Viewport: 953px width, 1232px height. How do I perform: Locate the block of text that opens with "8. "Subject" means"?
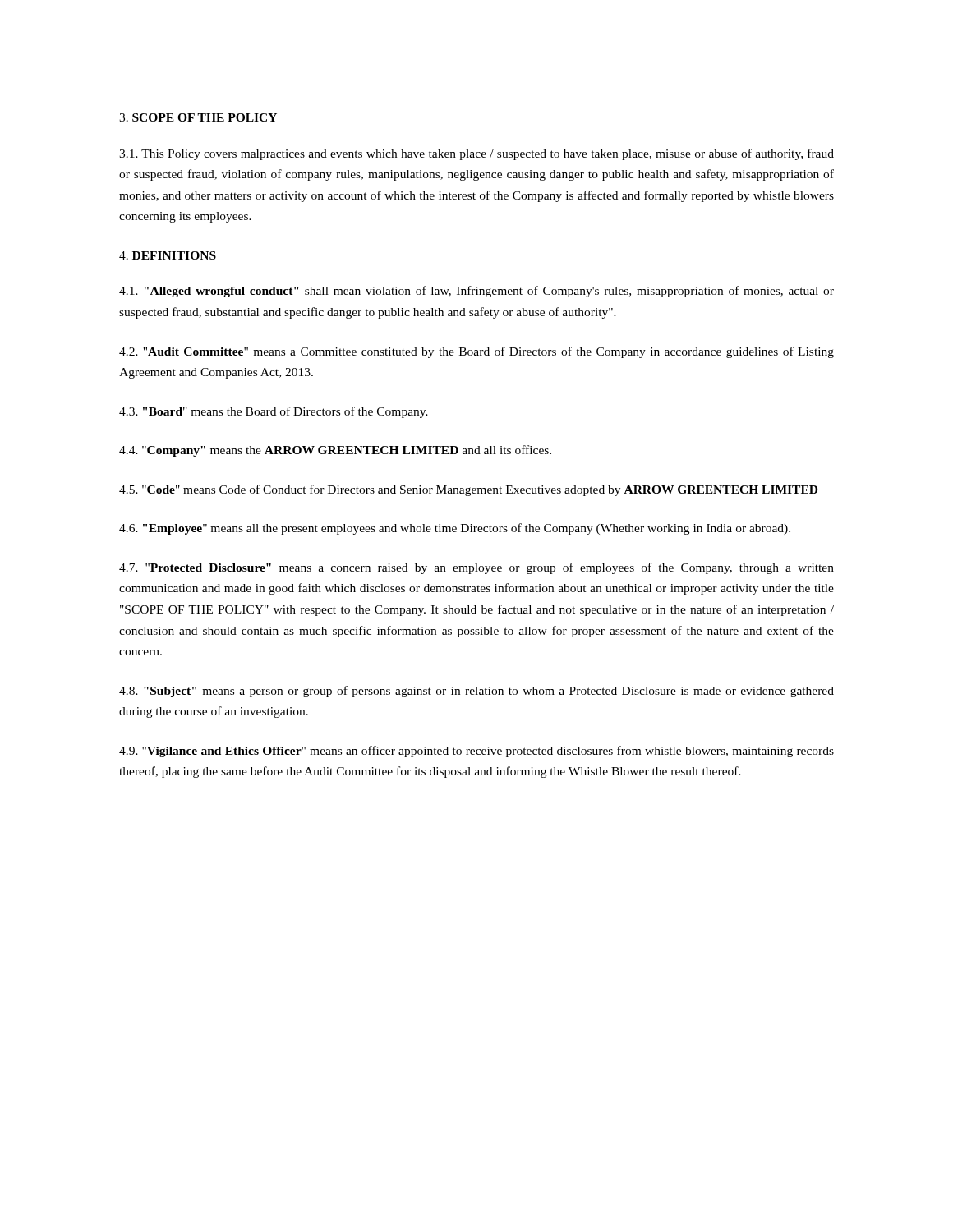476,701
